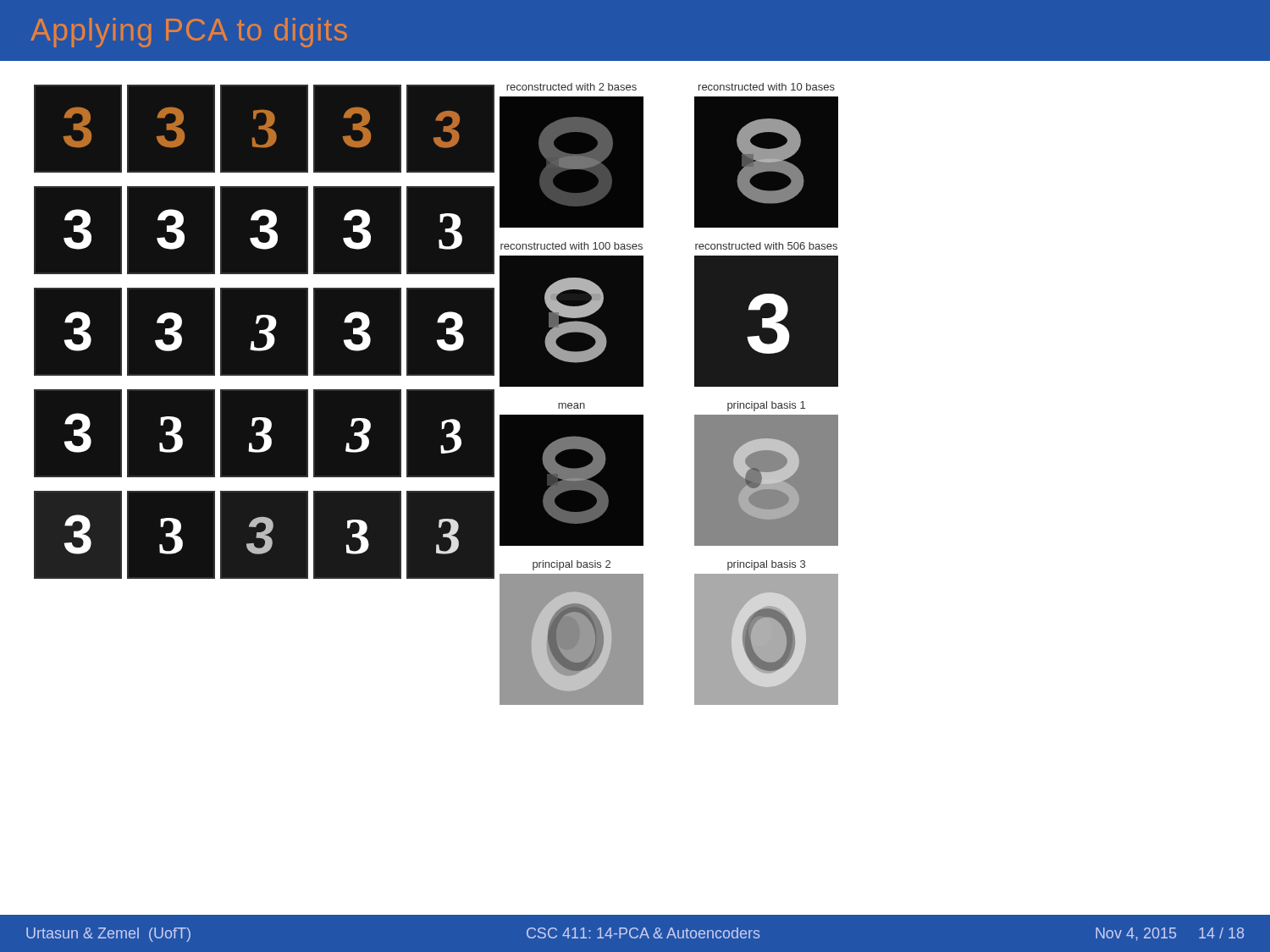
Task: Find the caption with the text "reconstructed with 10 bases"
Action: point(766,156)
